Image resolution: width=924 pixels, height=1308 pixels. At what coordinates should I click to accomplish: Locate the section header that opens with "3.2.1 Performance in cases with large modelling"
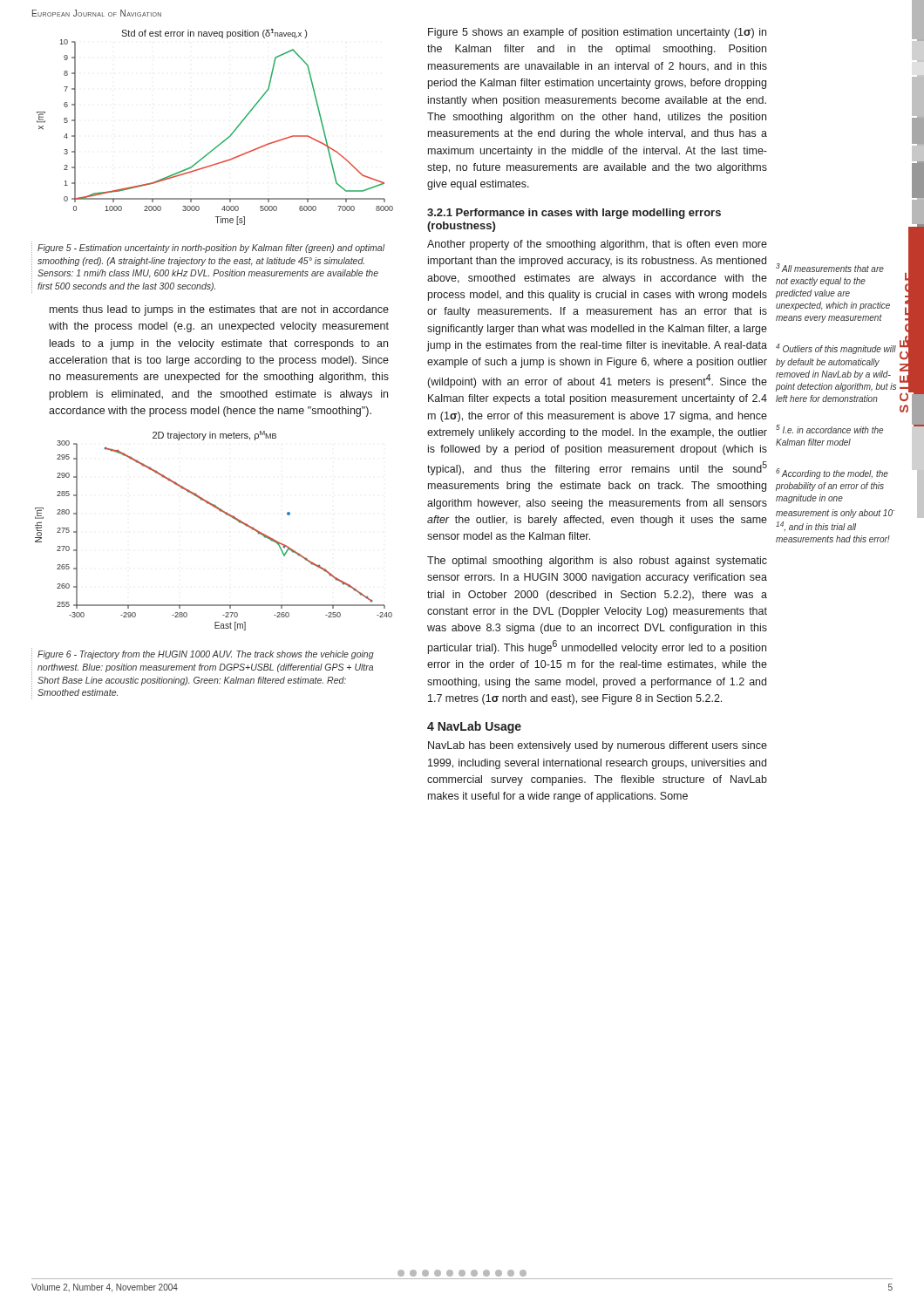(574, 219)
